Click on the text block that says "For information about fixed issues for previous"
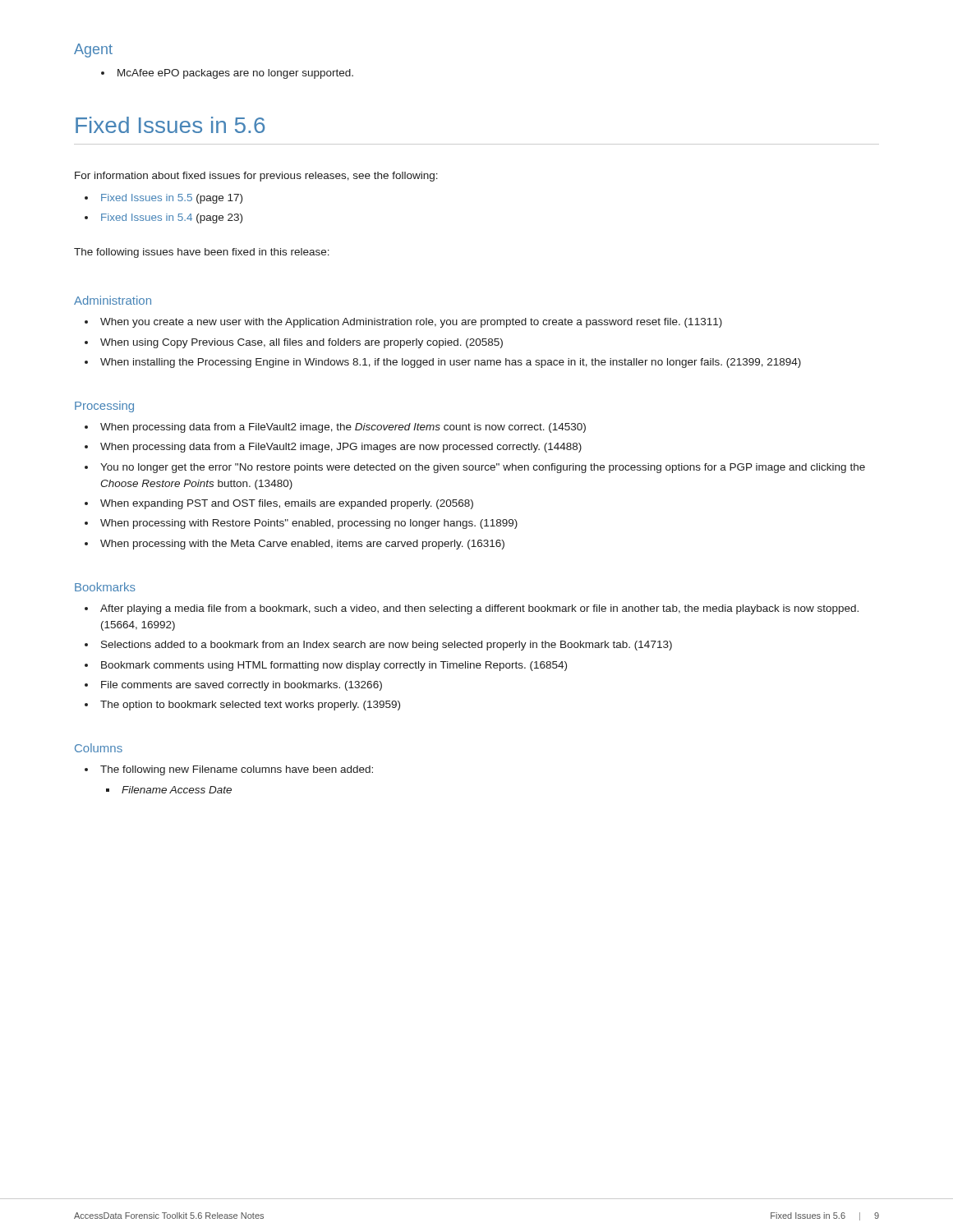The width and height of the screenshot is (953, 1232). tap(256, 176)
